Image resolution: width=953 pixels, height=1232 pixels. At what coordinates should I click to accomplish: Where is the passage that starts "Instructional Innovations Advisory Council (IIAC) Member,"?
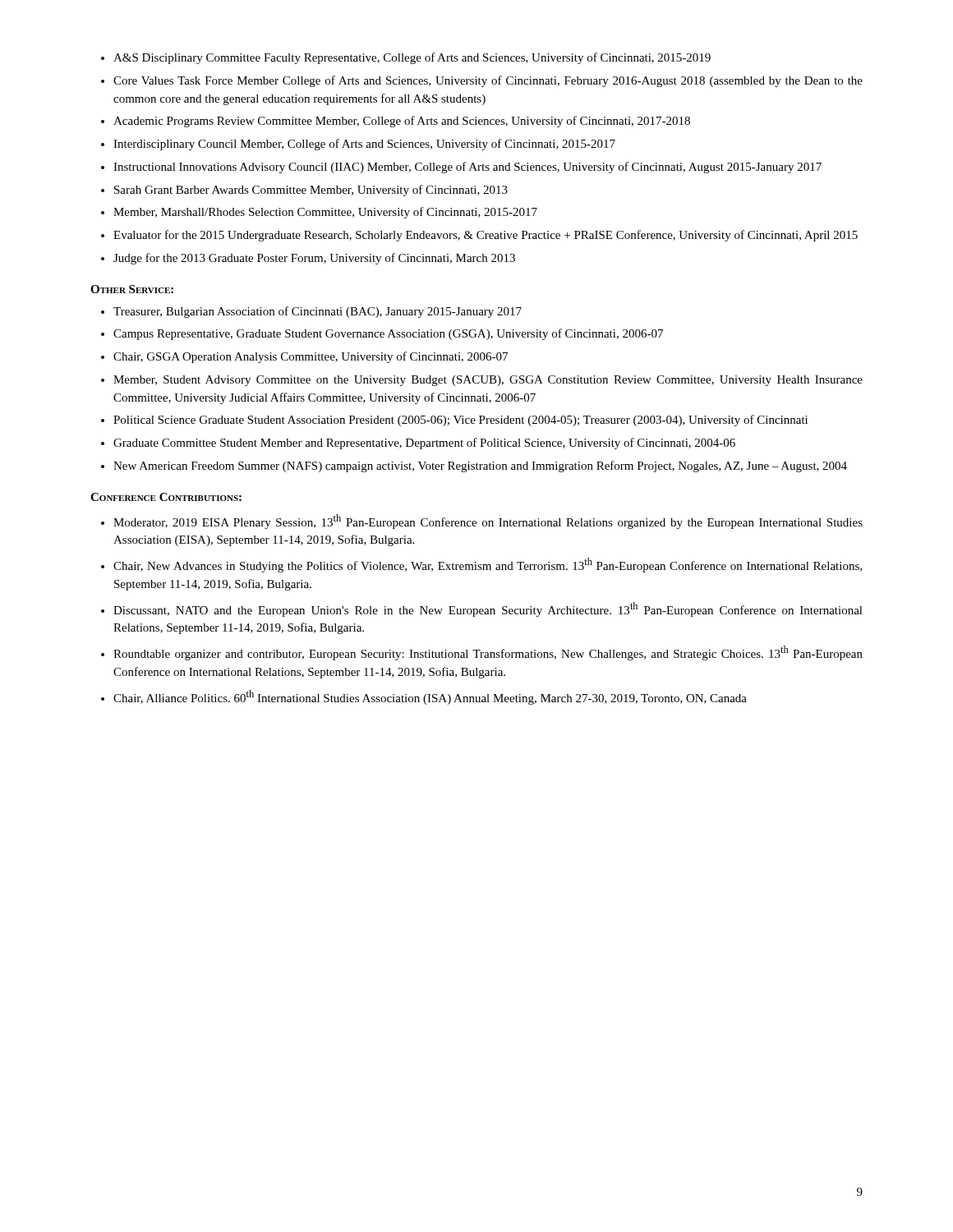click(488, 167)
